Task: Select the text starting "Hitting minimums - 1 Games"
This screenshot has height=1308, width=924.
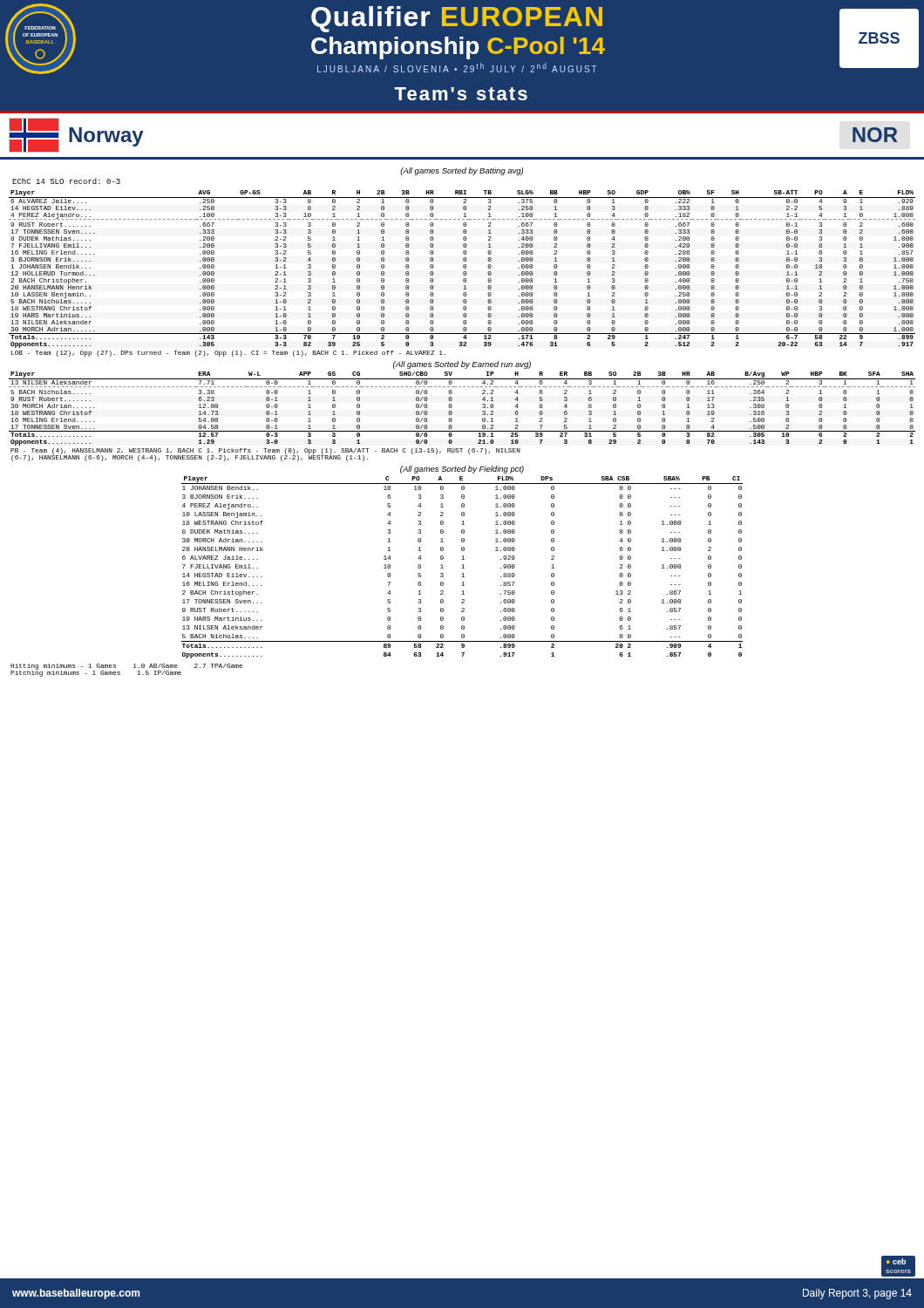Action: click(x=127, y=670)
